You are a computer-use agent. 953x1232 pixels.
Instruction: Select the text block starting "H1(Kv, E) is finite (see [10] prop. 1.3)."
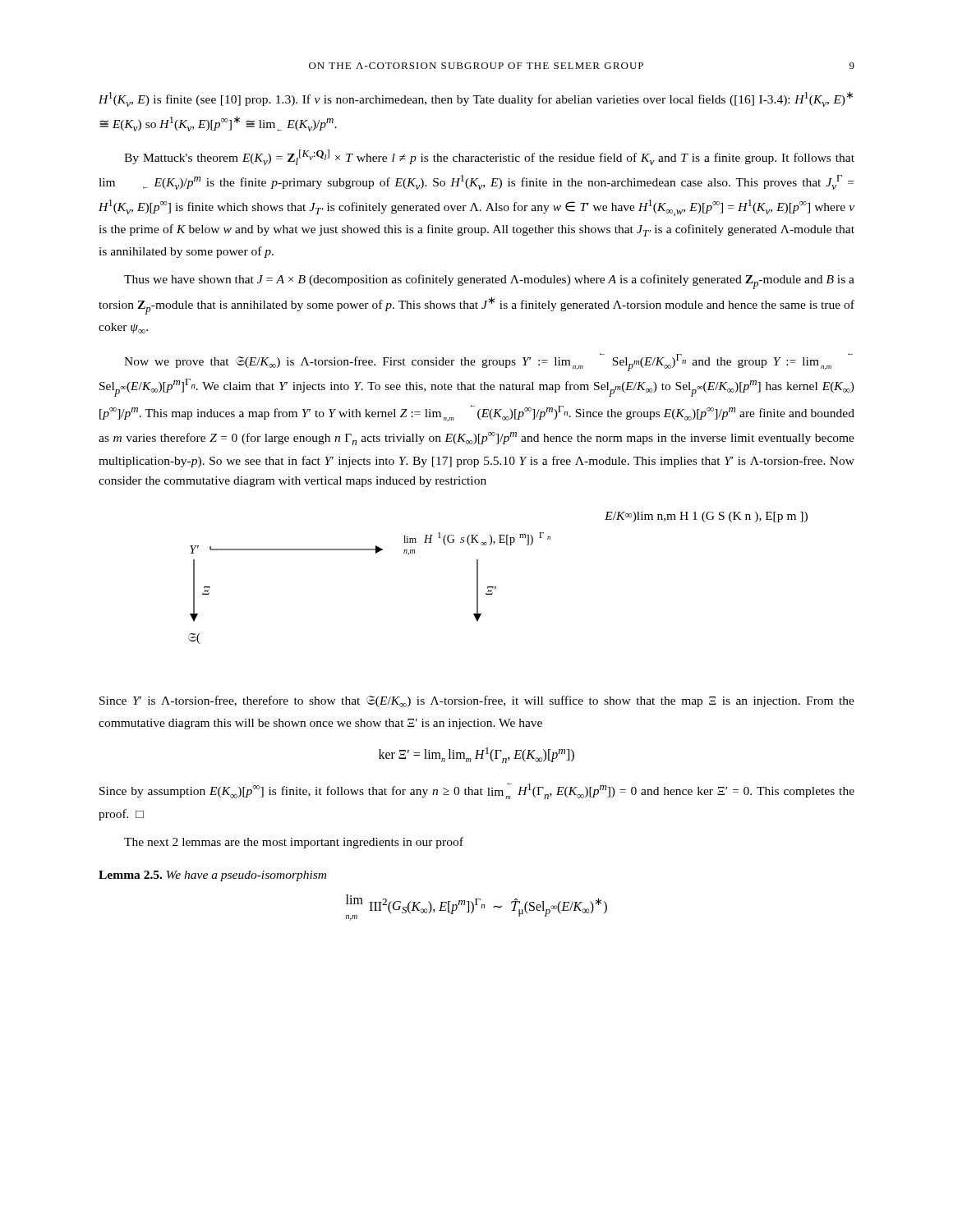tap(476, 112)
